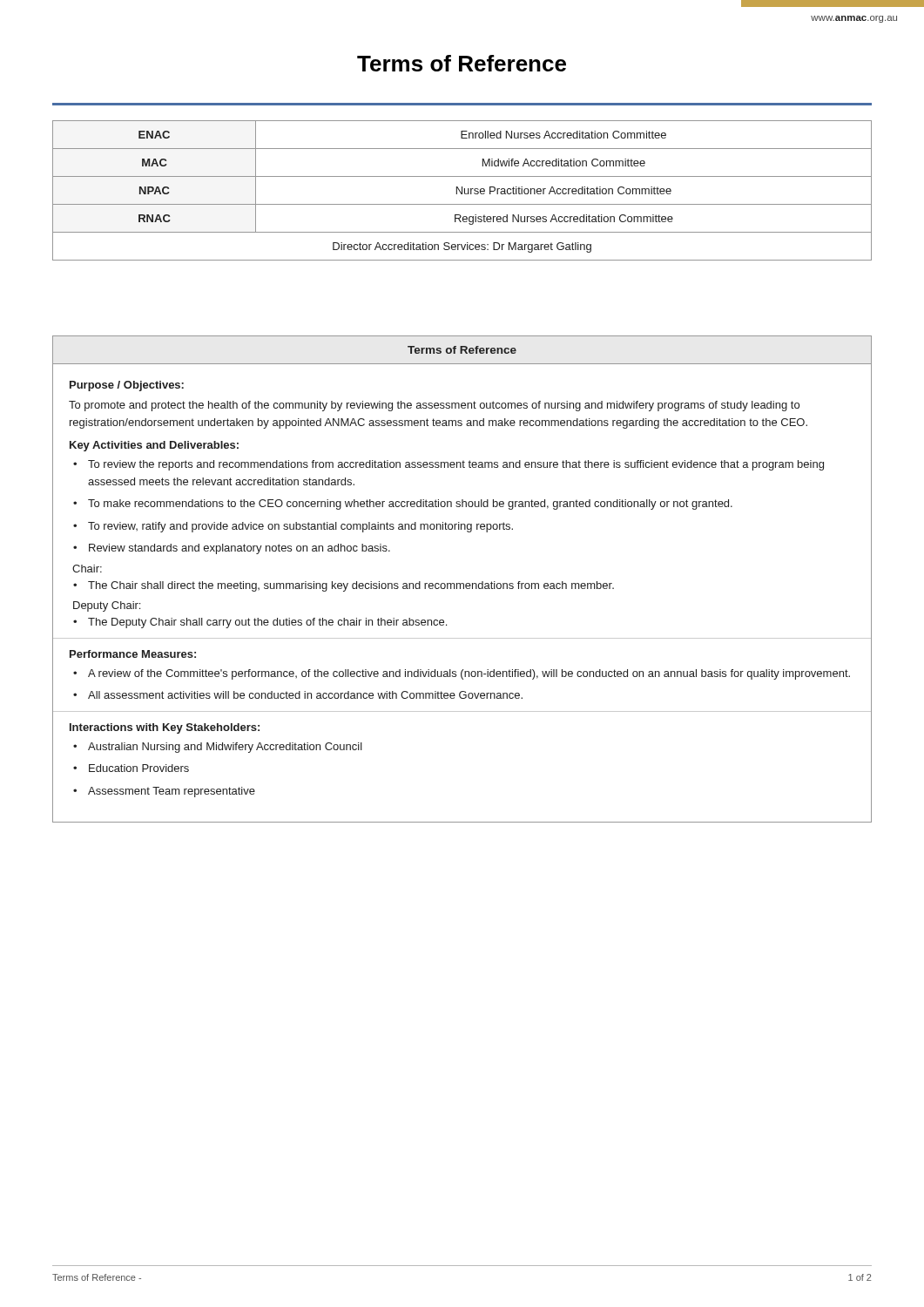Image resolution: width=924 pixels, height=1307 pixels.
Task: Point to the region starting "•Australian Nursing and"
Action: (218, 746)
